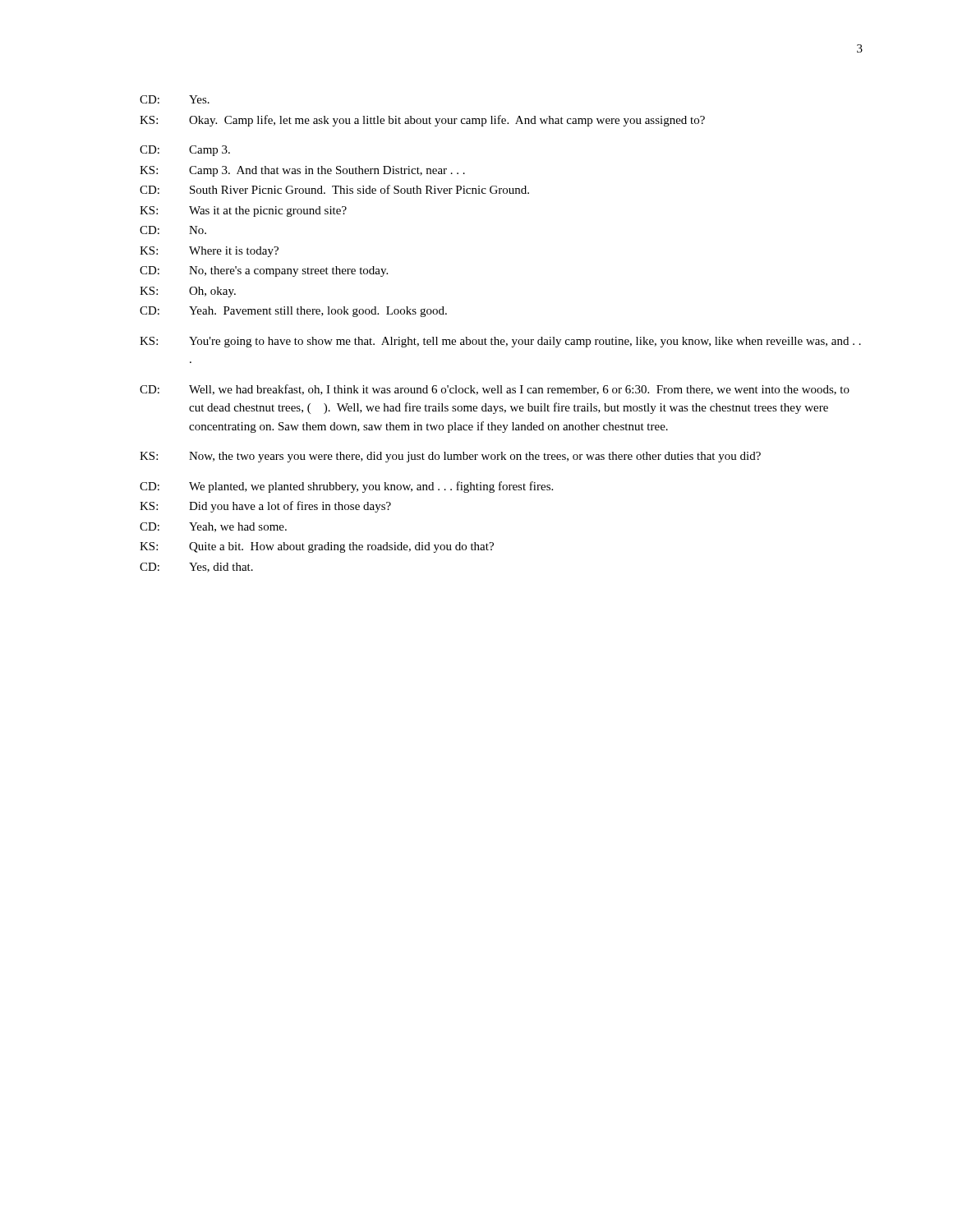This screenshot has height=1232, width=953.
Task: Find the passage starting "CD: Camp 3."
Action: coord(207,151)
